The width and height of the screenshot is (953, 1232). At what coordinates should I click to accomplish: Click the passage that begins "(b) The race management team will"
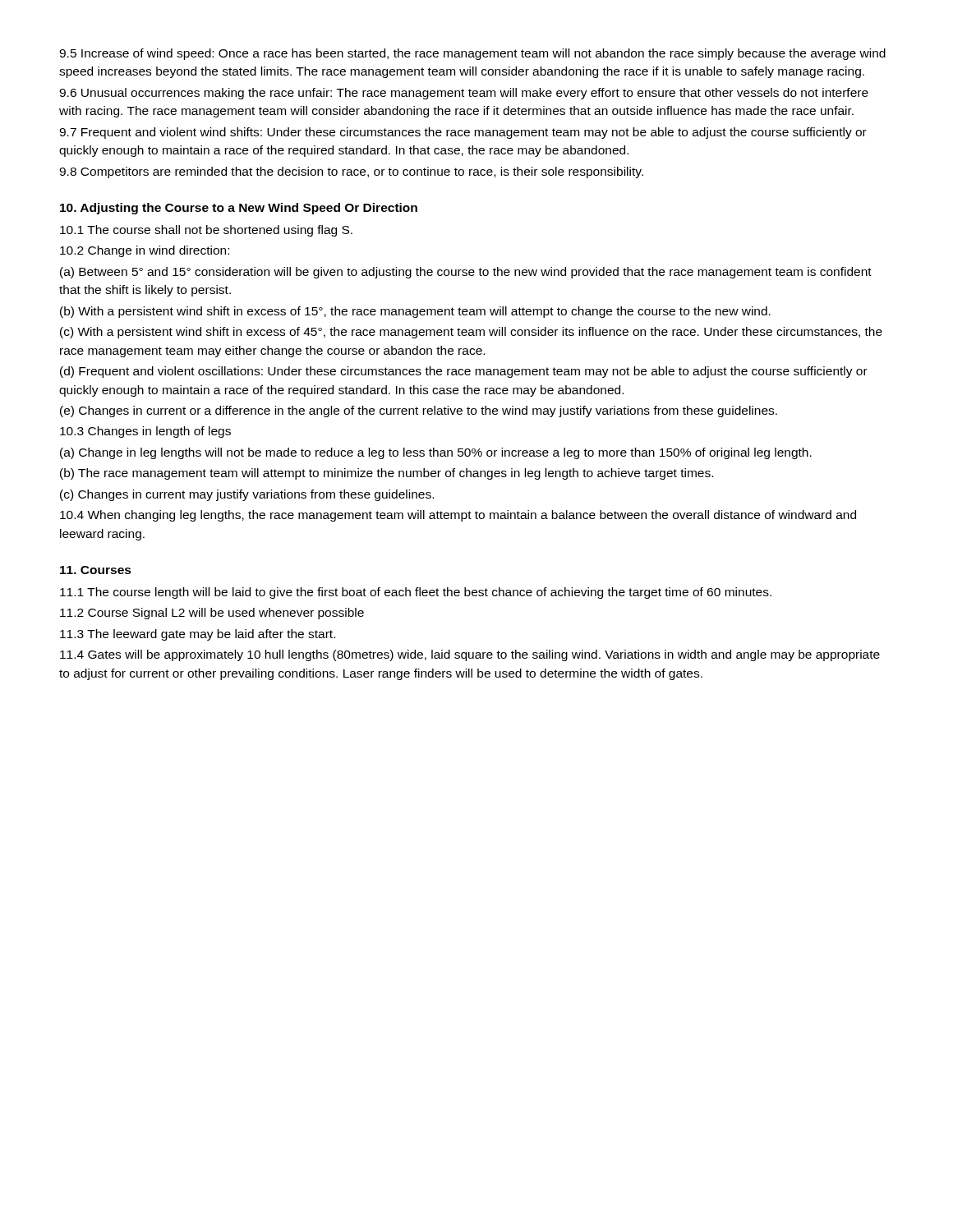coord(387,473)
